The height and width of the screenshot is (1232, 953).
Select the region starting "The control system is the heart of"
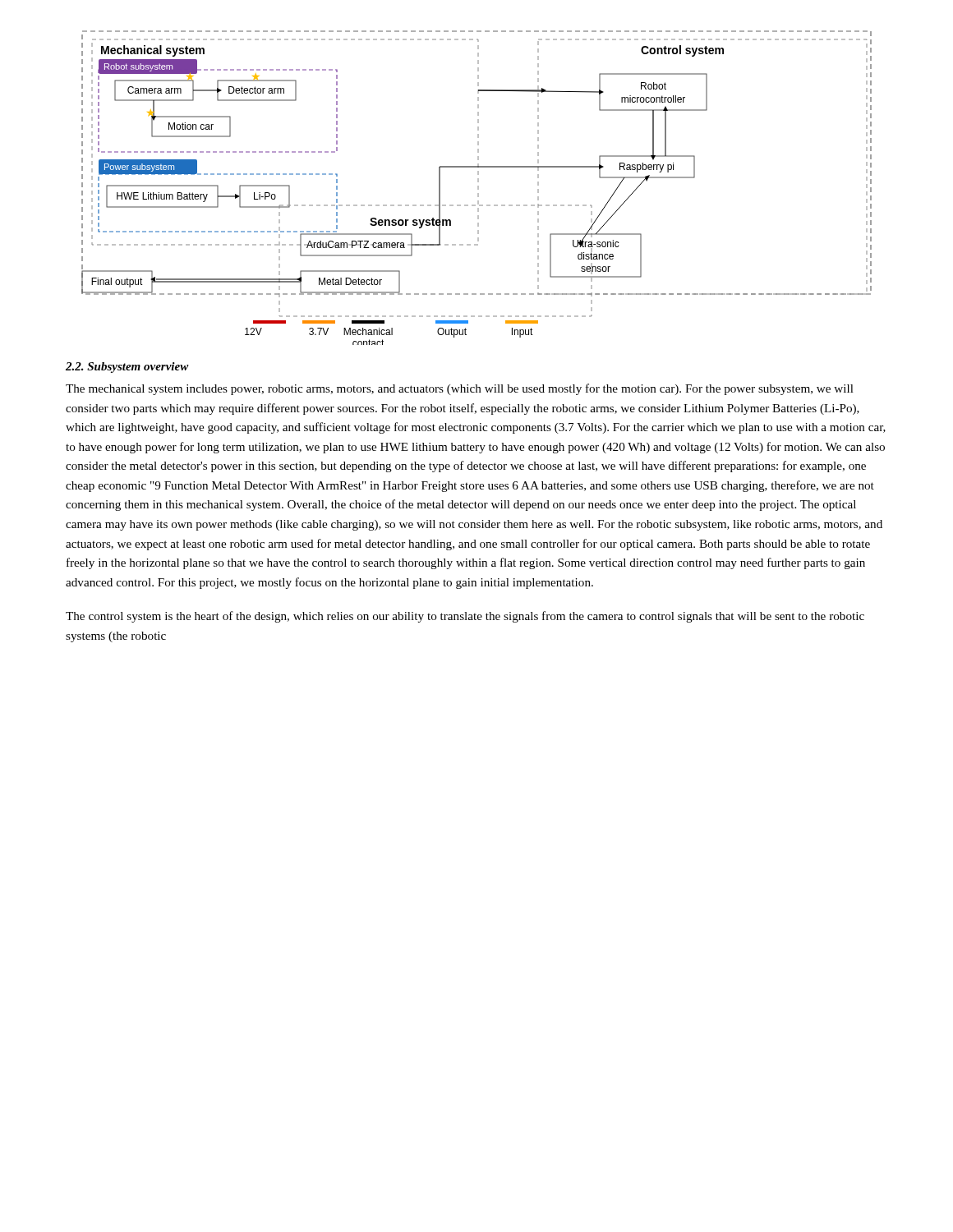[465, 625]
